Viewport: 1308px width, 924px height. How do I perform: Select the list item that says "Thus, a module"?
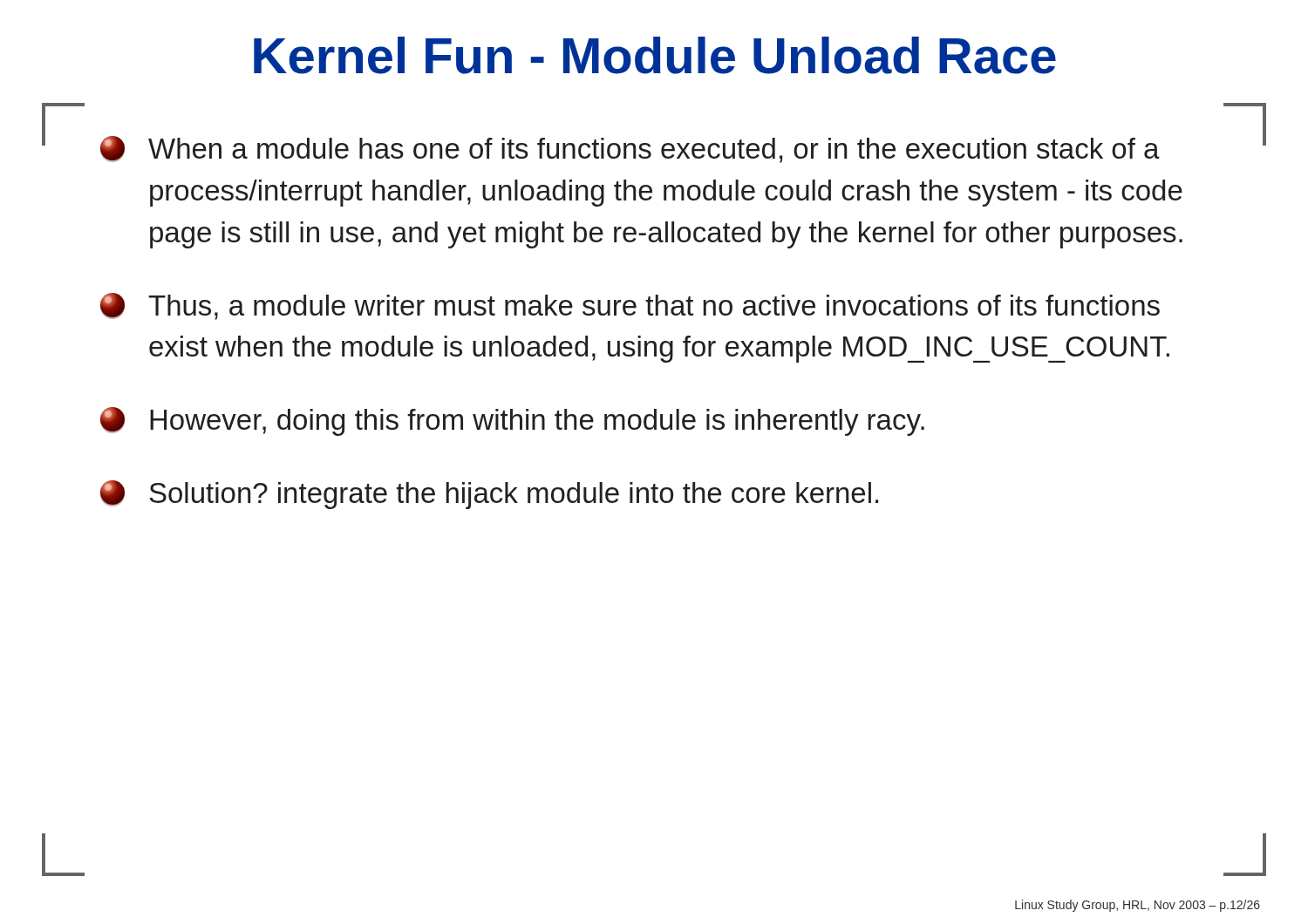654,326
